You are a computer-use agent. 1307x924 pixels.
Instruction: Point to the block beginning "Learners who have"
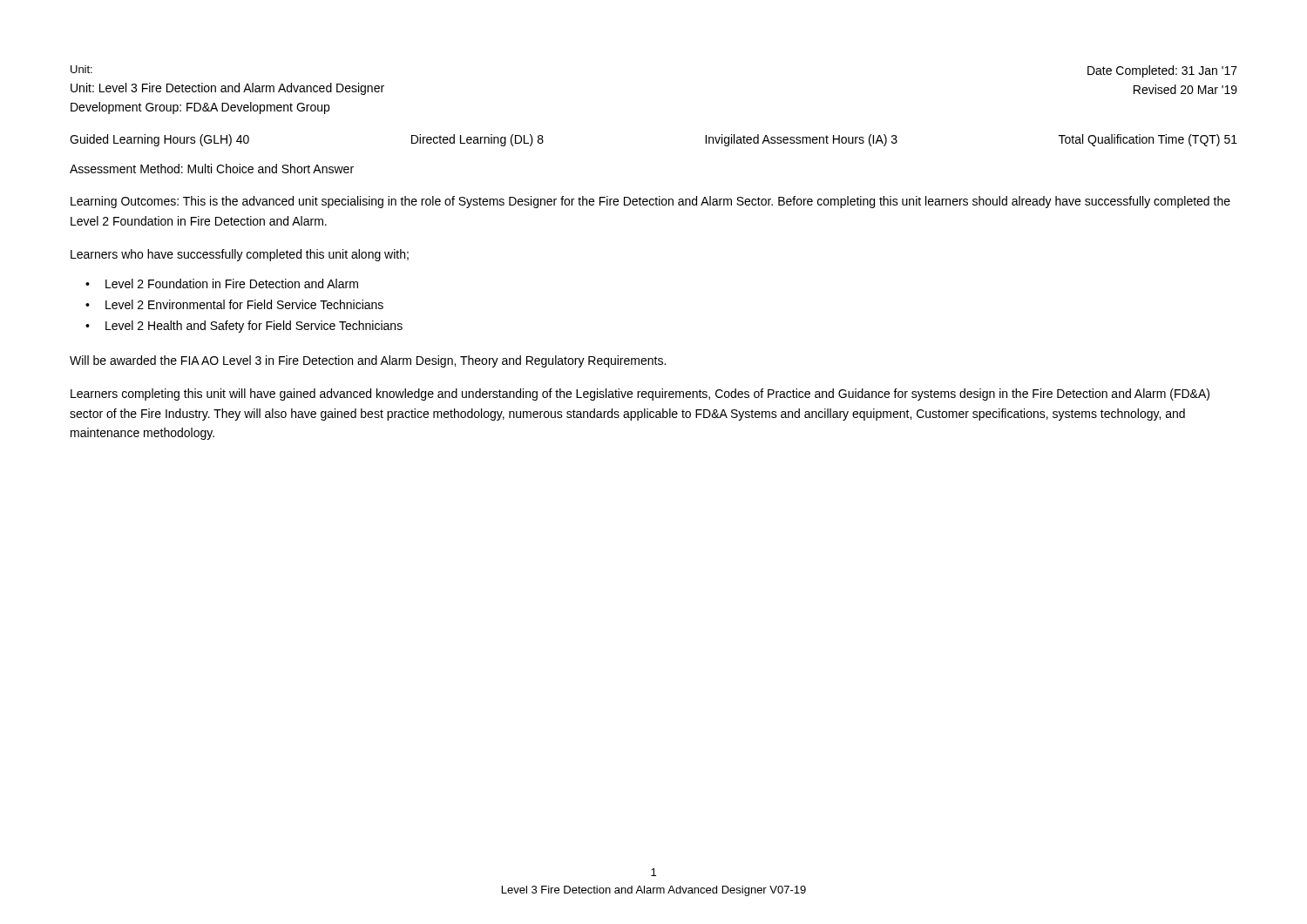click(240, 254)
